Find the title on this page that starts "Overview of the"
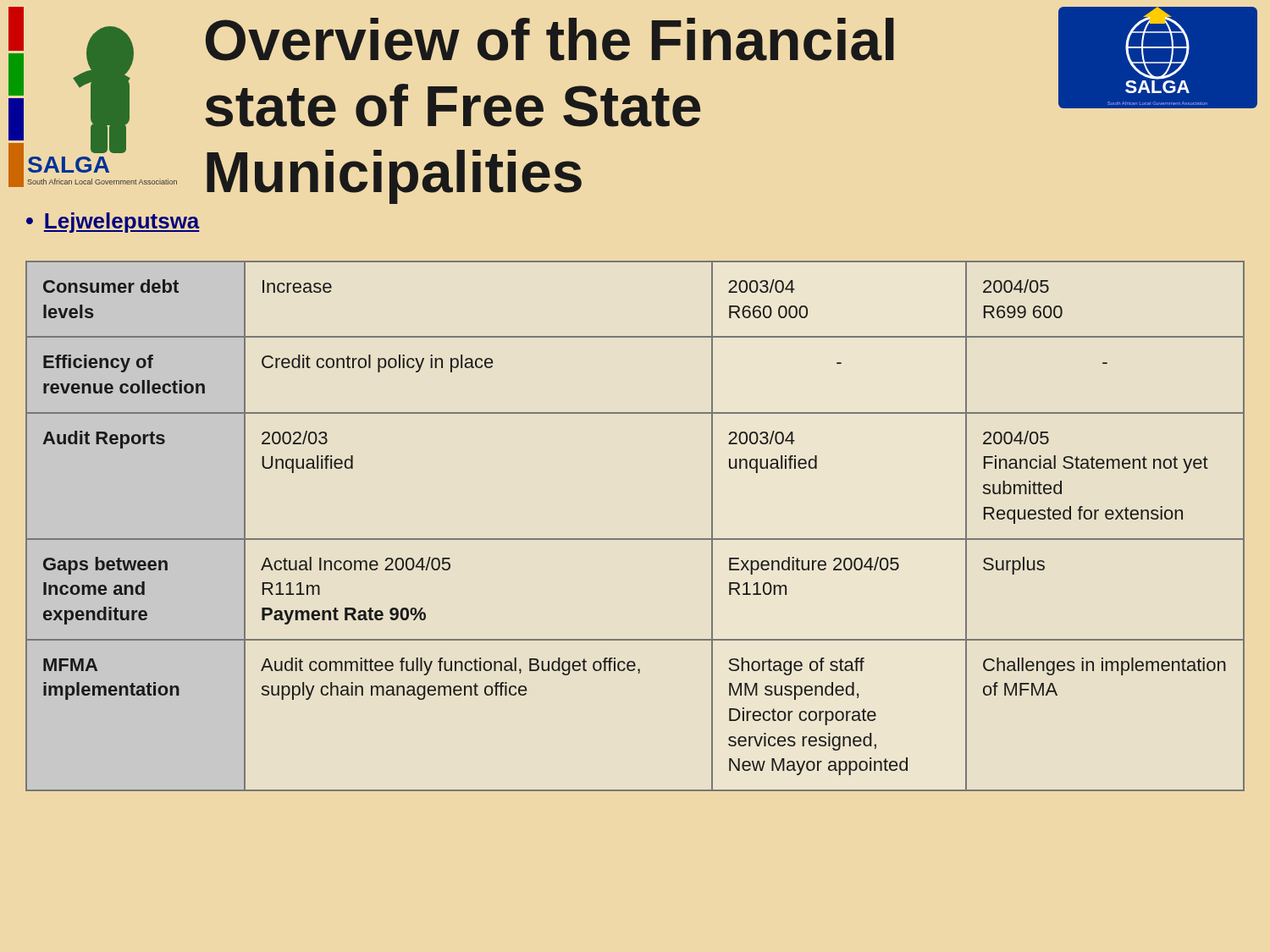 [622, 106]
